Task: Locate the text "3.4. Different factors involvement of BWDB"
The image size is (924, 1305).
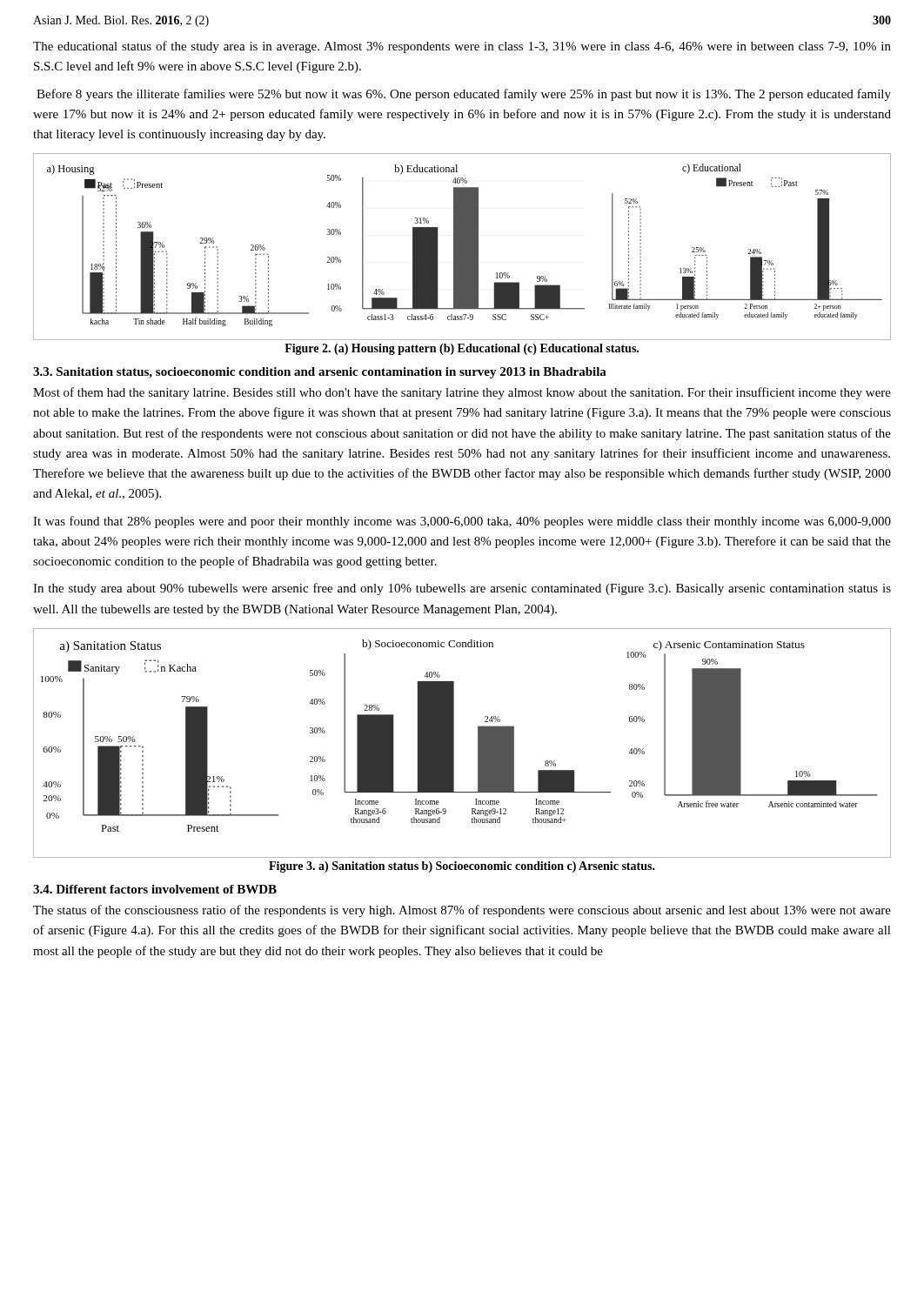Action: [155, 889]
